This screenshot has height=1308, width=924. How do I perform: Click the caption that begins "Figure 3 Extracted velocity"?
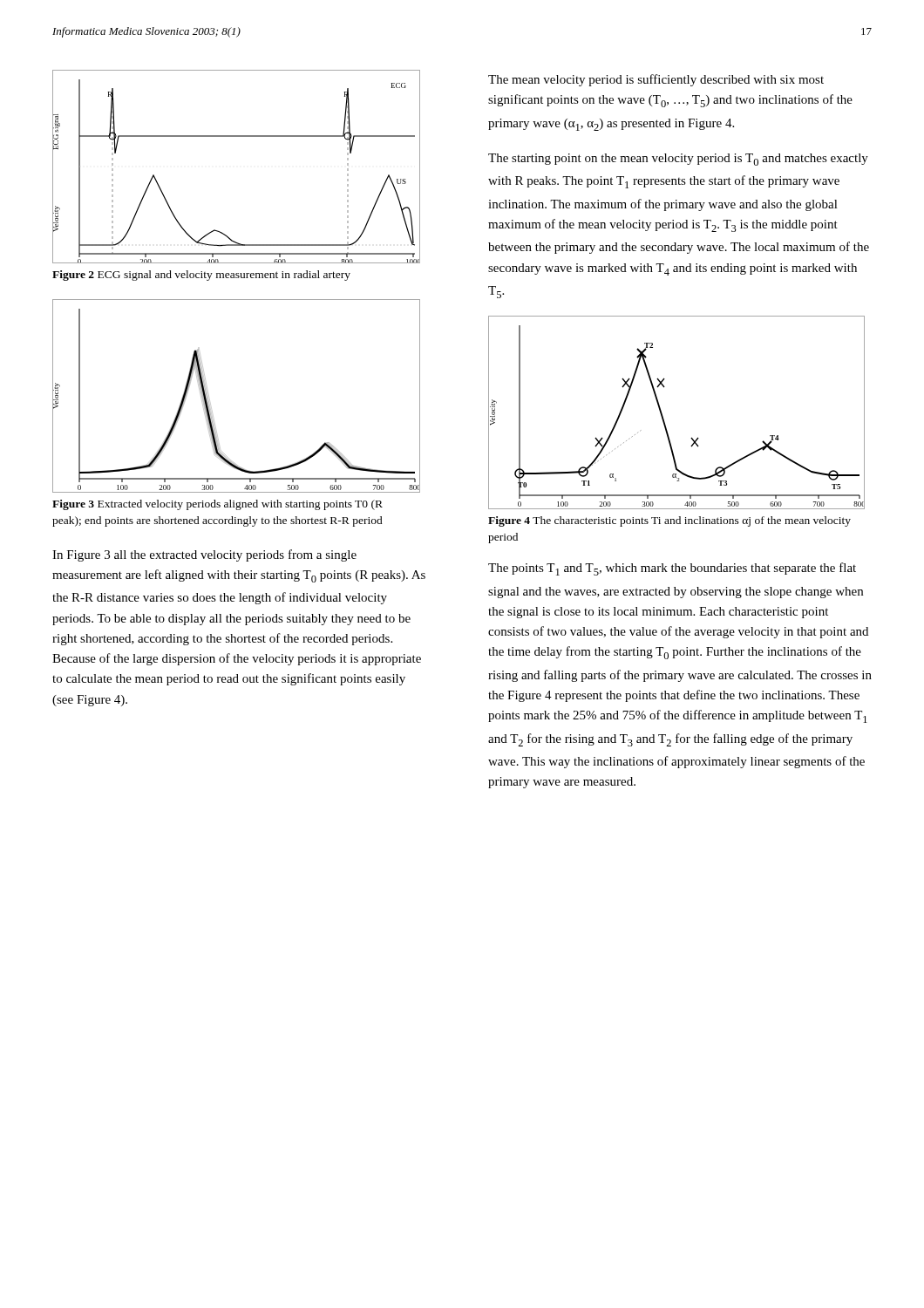(x=217, y=512)
